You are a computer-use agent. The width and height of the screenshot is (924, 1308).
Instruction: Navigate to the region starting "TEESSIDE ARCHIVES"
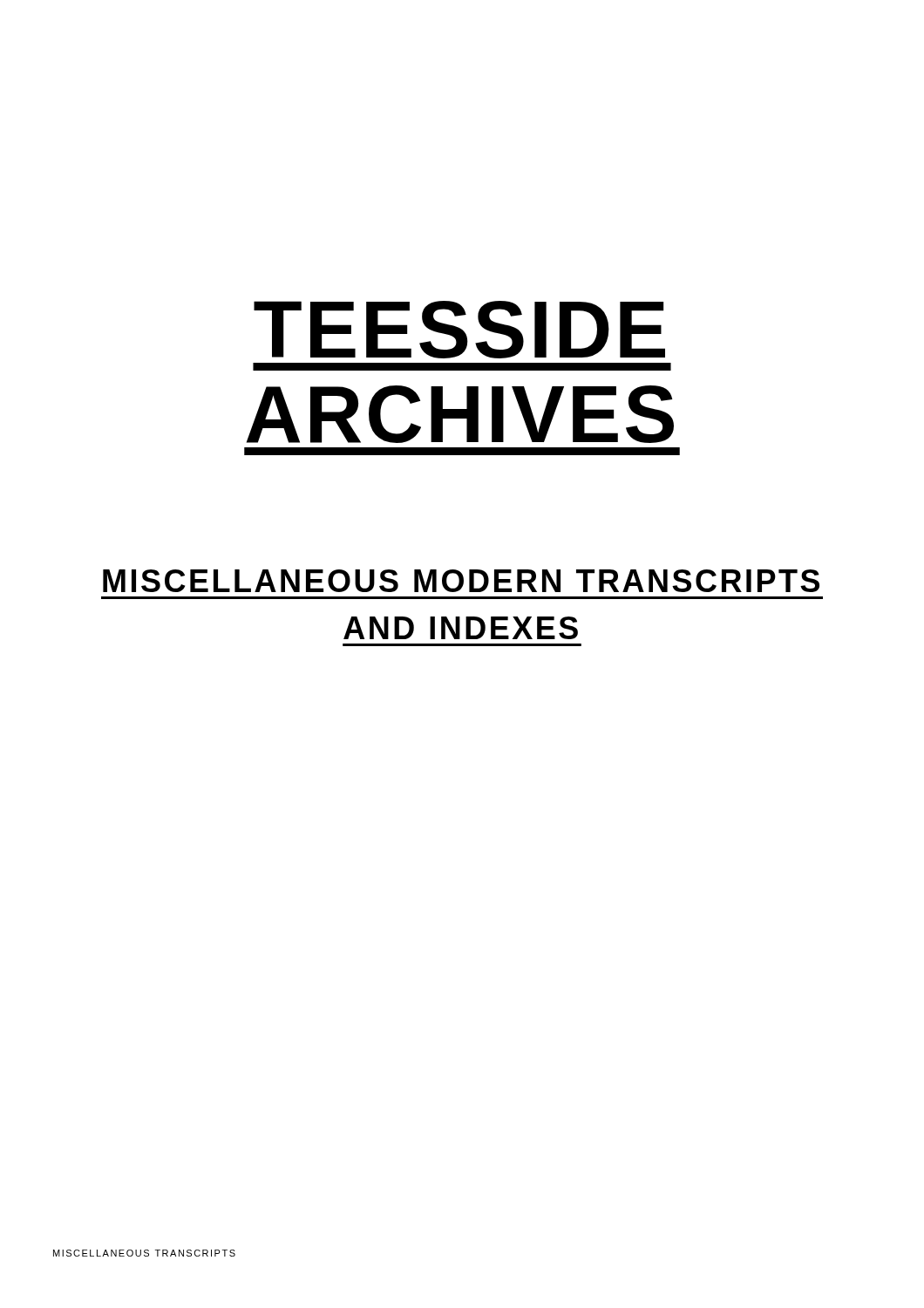click(462, 372)
